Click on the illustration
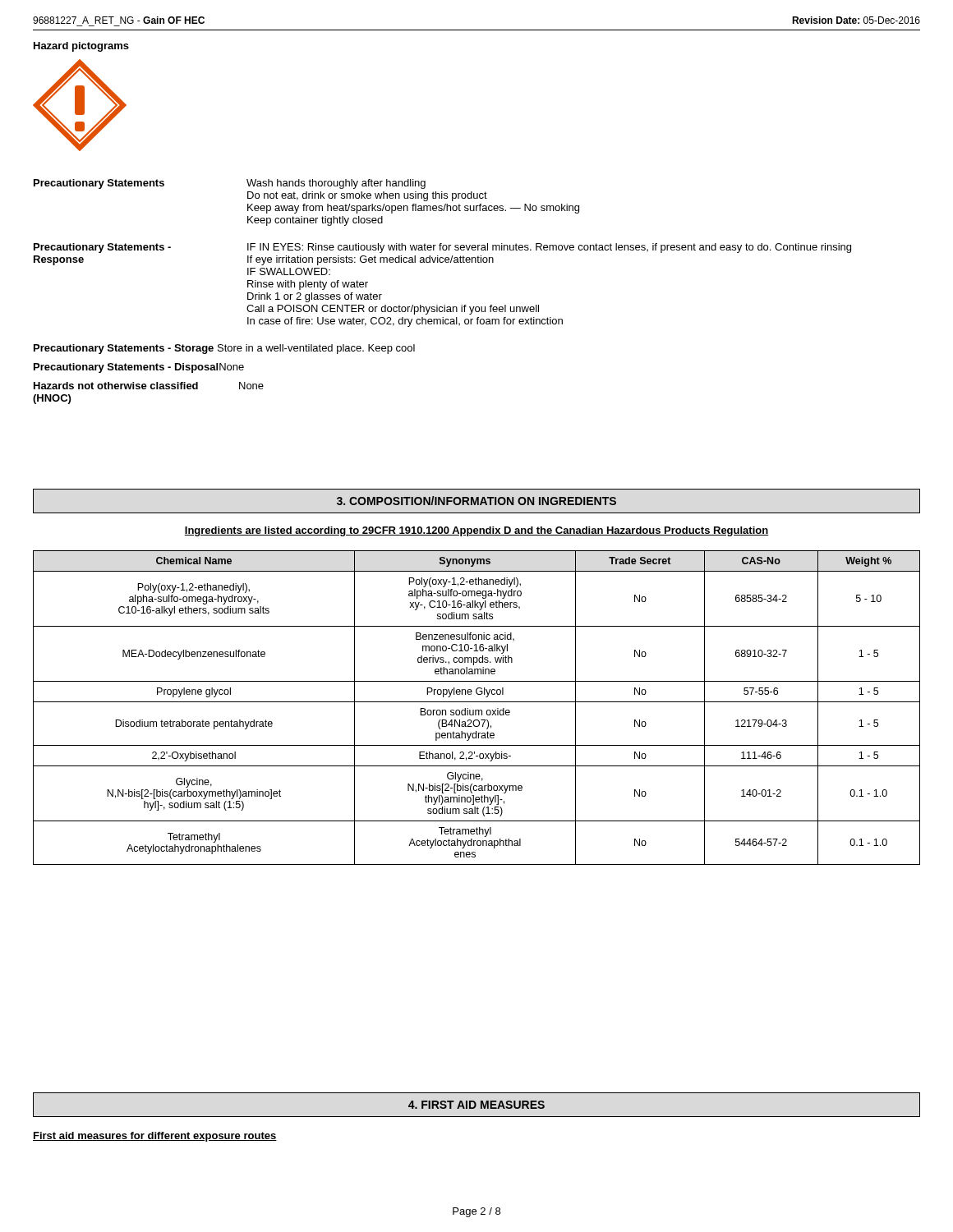The width and height of the screenshot is (953, 1232). 80,106
